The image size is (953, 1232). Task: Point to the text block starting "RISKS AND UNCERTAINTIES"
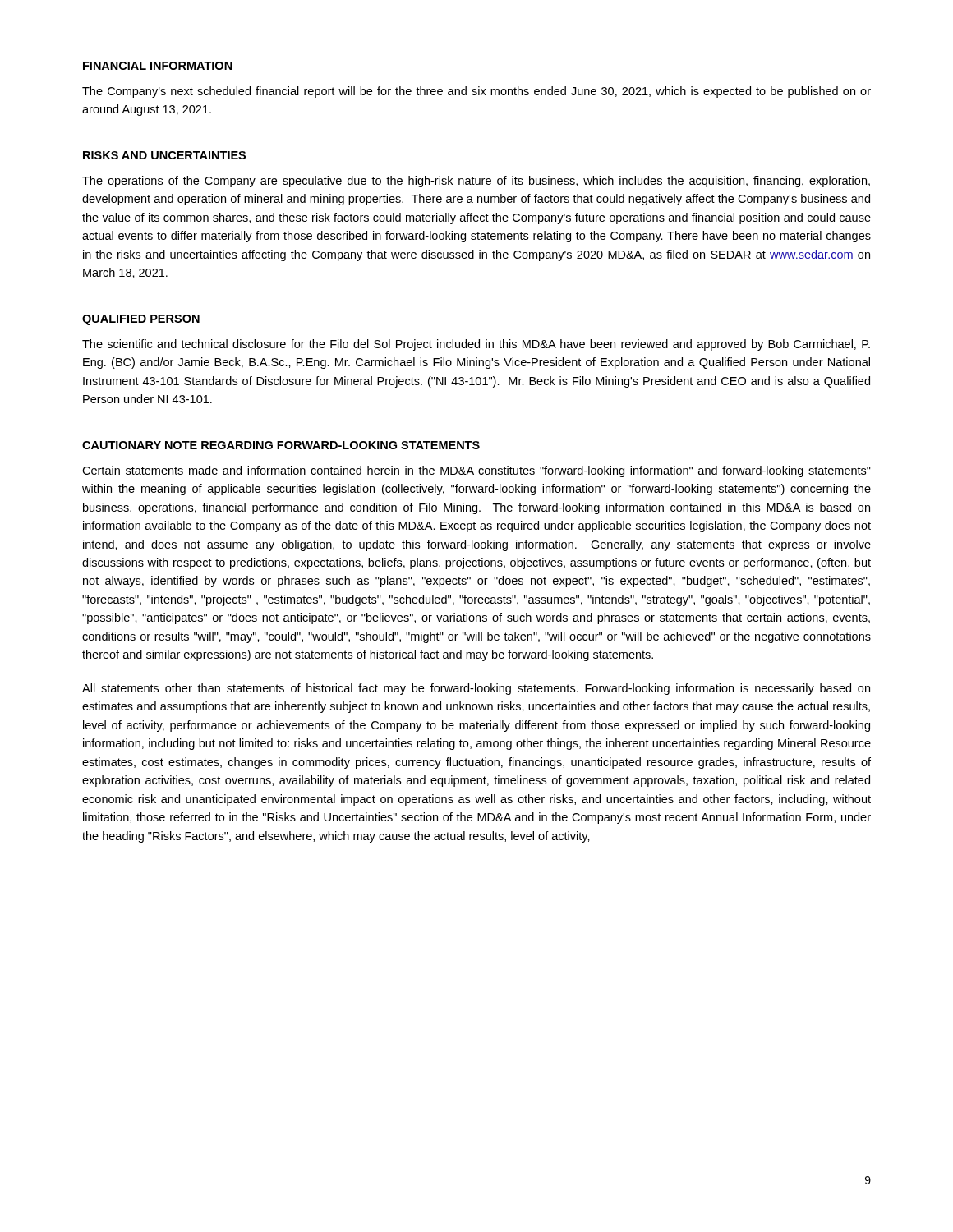[164, 155]
